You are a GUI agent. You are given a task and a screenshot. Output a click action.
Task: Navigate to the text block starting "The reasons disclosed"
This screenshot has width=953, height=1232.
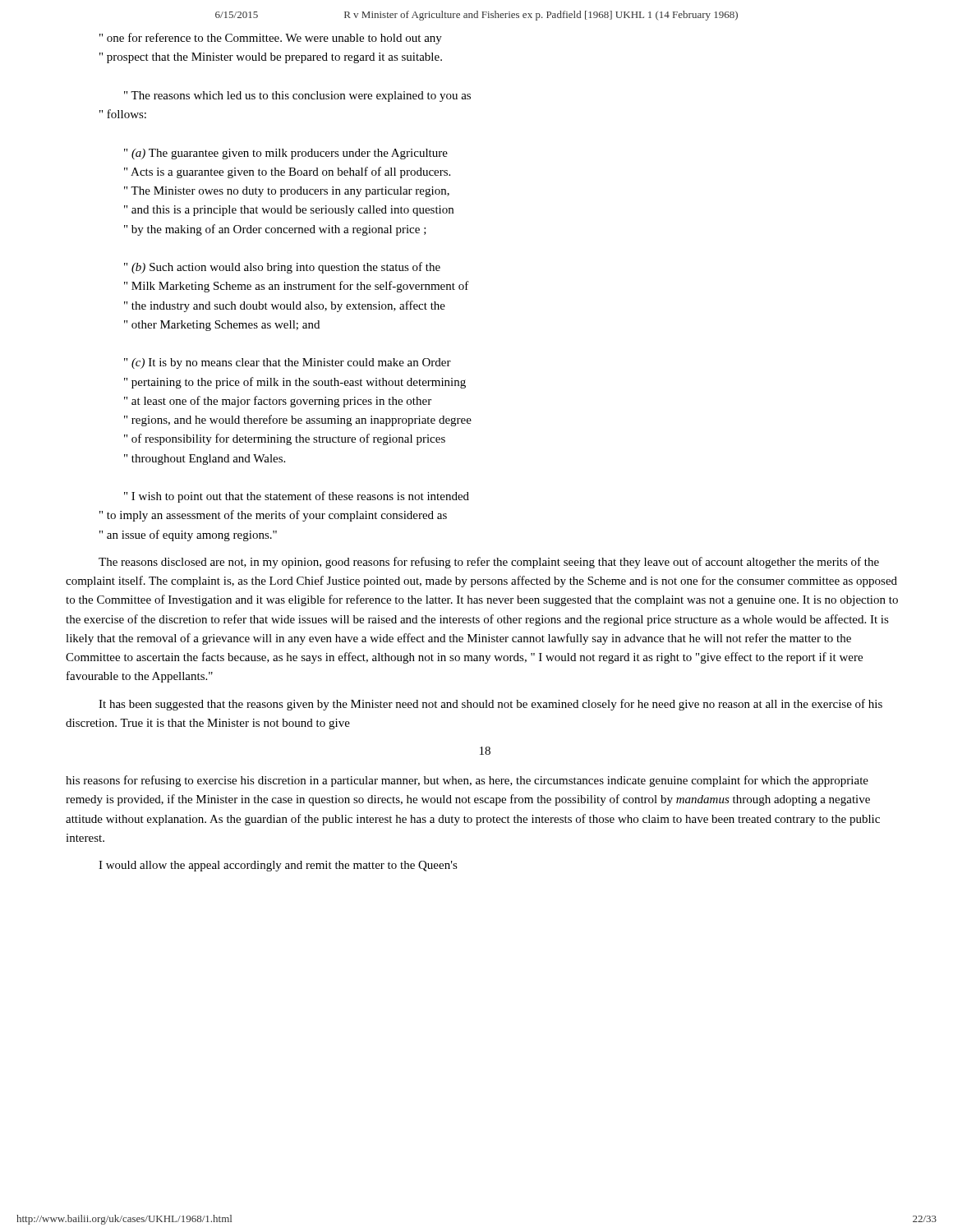[485, 619]
